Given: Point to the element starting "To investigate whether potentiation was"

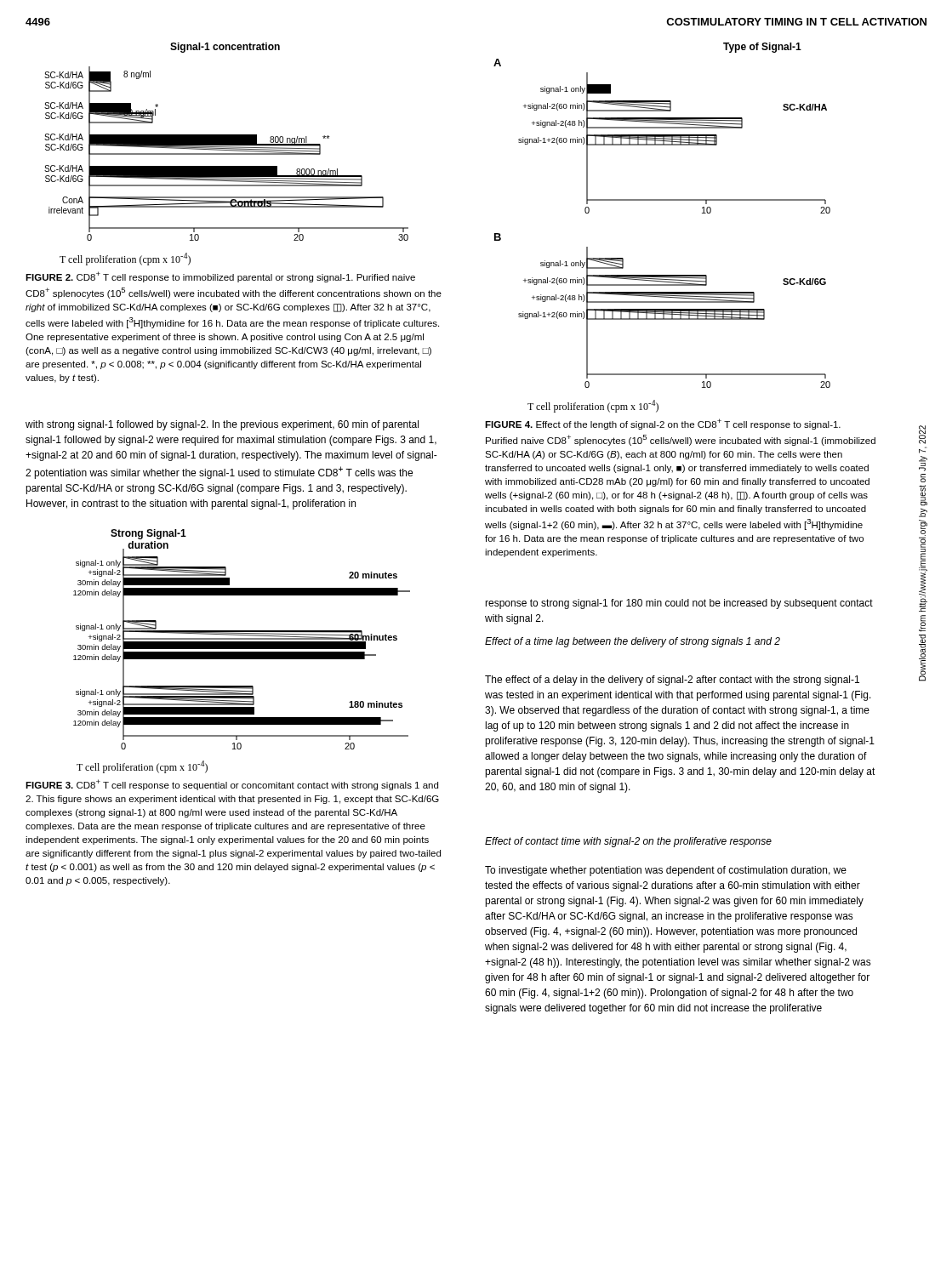Looking at the screenshot, I should pyautogui.click(x=678, y=939).
